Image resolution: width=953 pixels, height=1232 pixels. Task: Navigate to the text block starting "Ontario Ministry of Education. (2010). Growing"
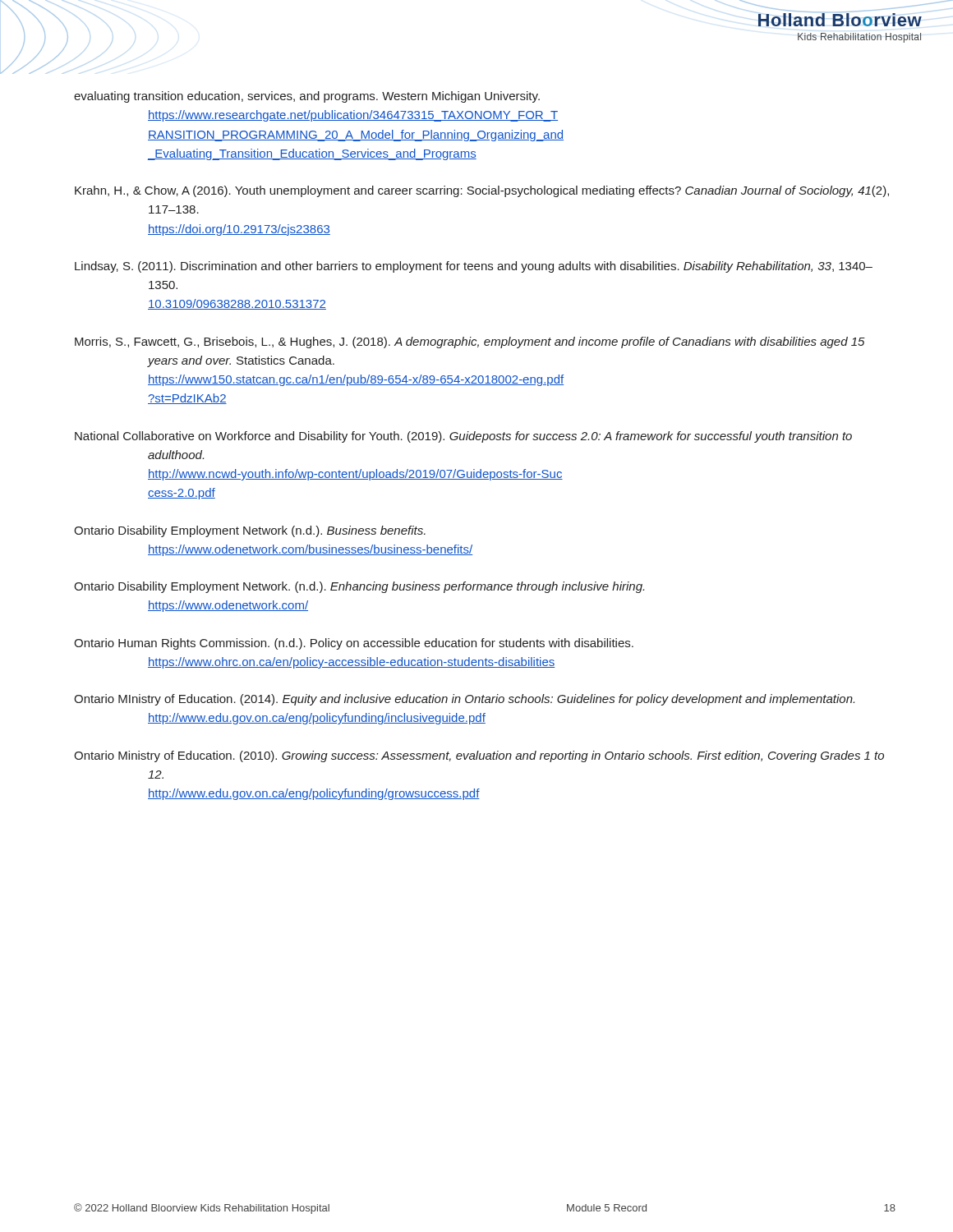(479, 756)
